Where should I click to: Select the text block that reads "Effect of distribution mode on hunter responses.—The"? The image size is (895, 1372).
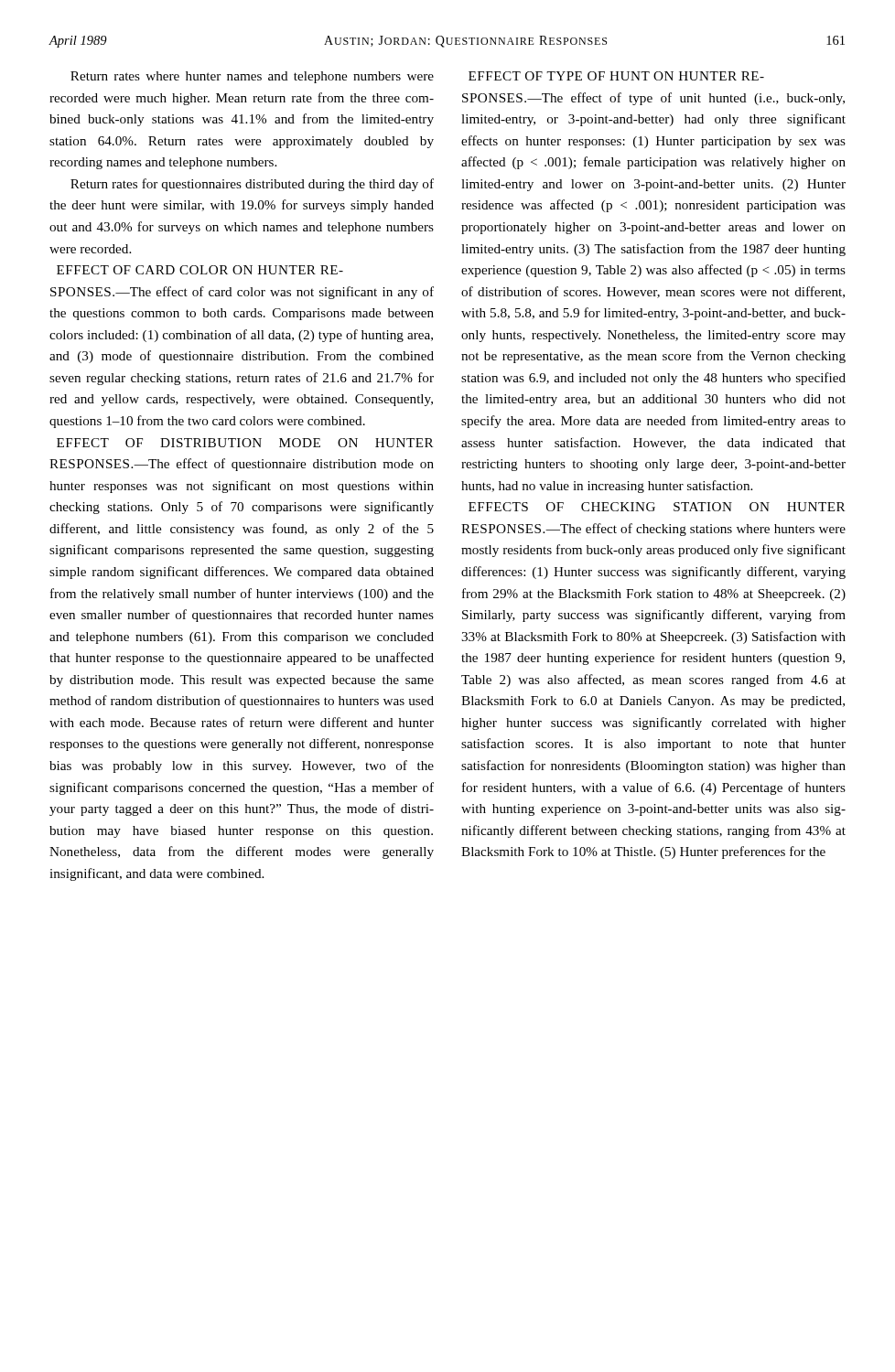pos(242,658)
